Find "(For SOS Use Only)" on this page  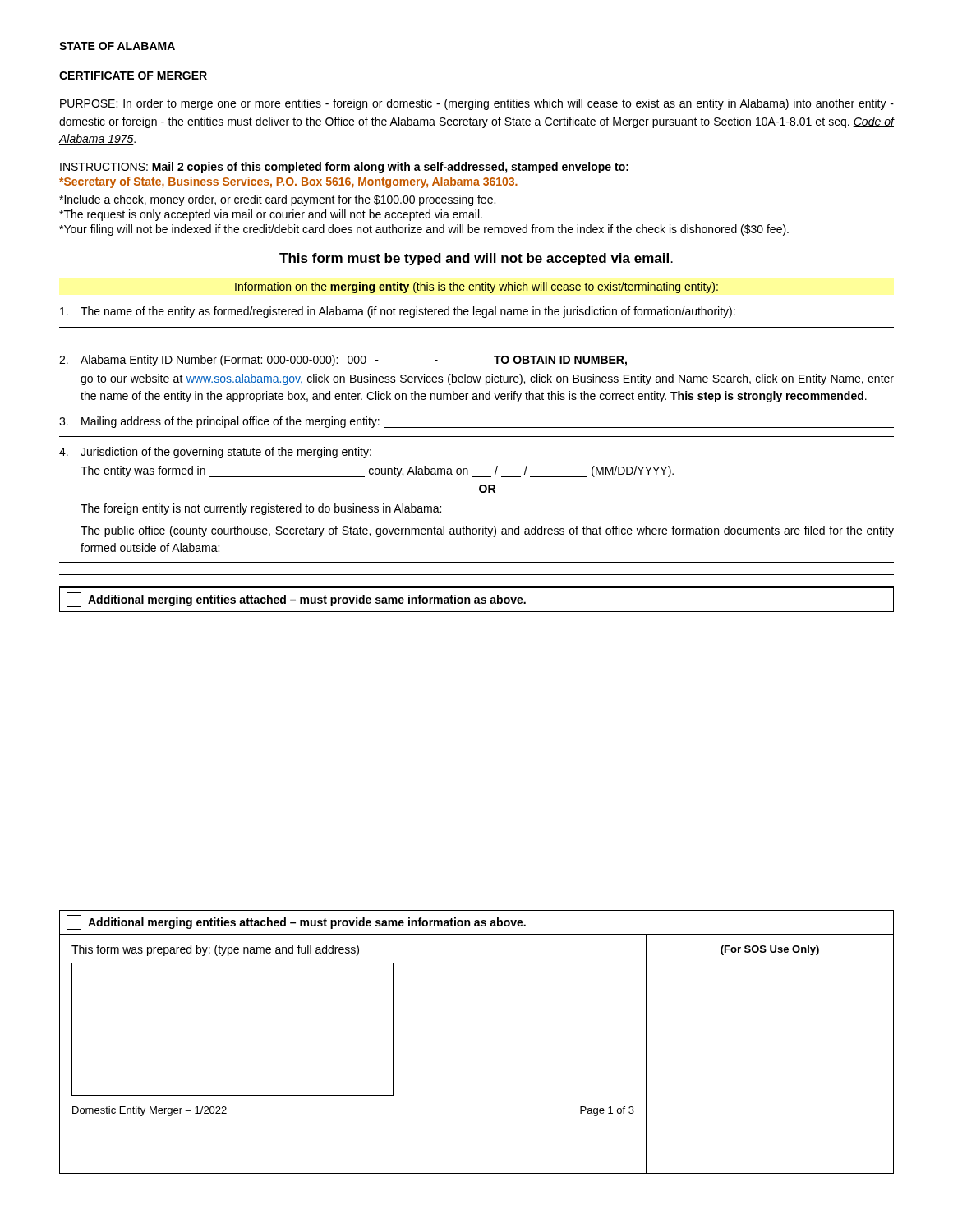[x=770, y=949]
